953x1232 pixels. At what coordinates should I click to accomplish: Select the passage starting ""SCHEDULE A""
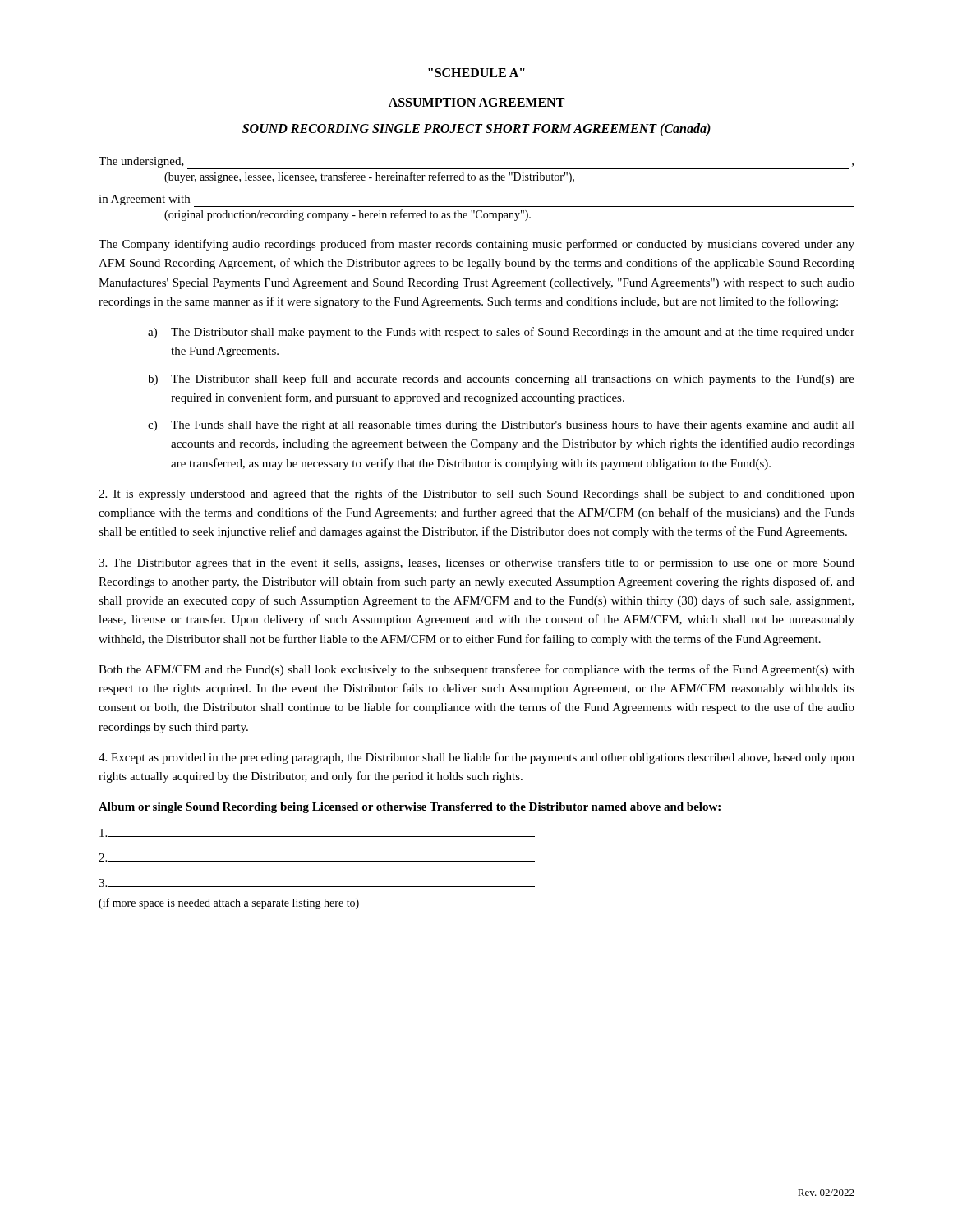[476, 73]
